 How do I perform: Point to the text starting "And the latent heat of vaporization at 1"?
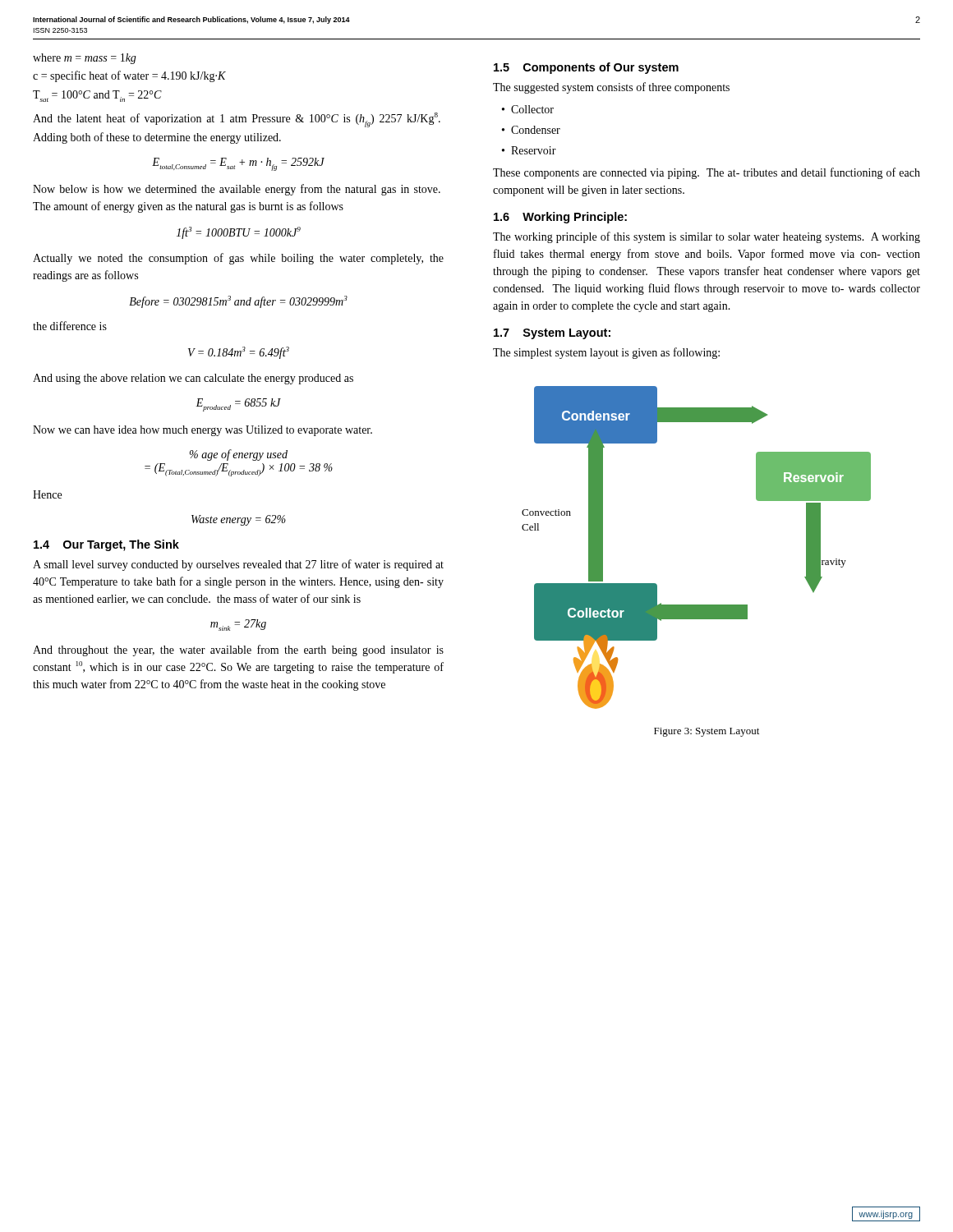click(x=238, y=128)
